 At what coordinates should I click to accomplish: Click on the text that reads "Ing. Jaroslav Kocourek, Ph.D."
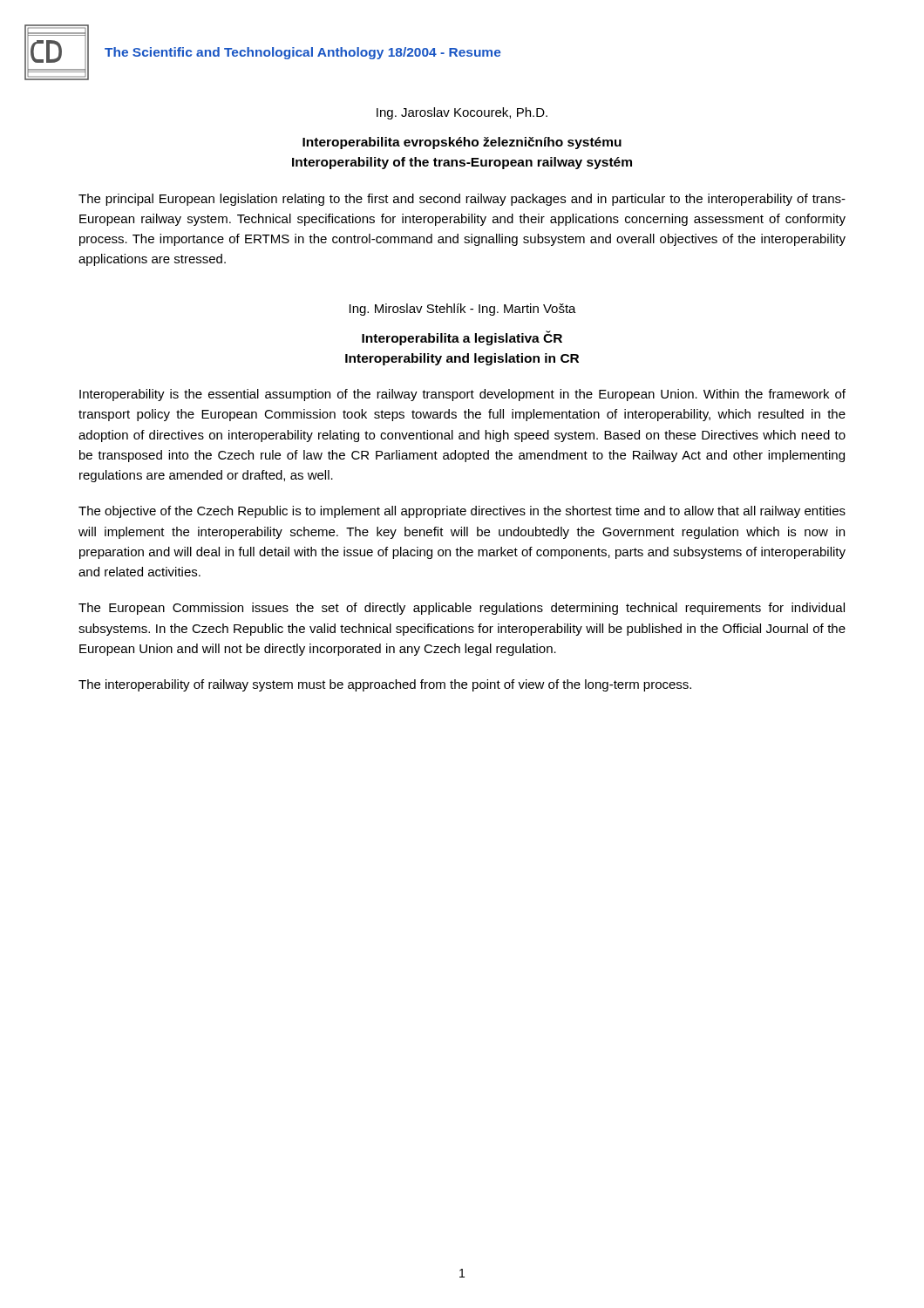pyautogui.click(x=462, y=112)
